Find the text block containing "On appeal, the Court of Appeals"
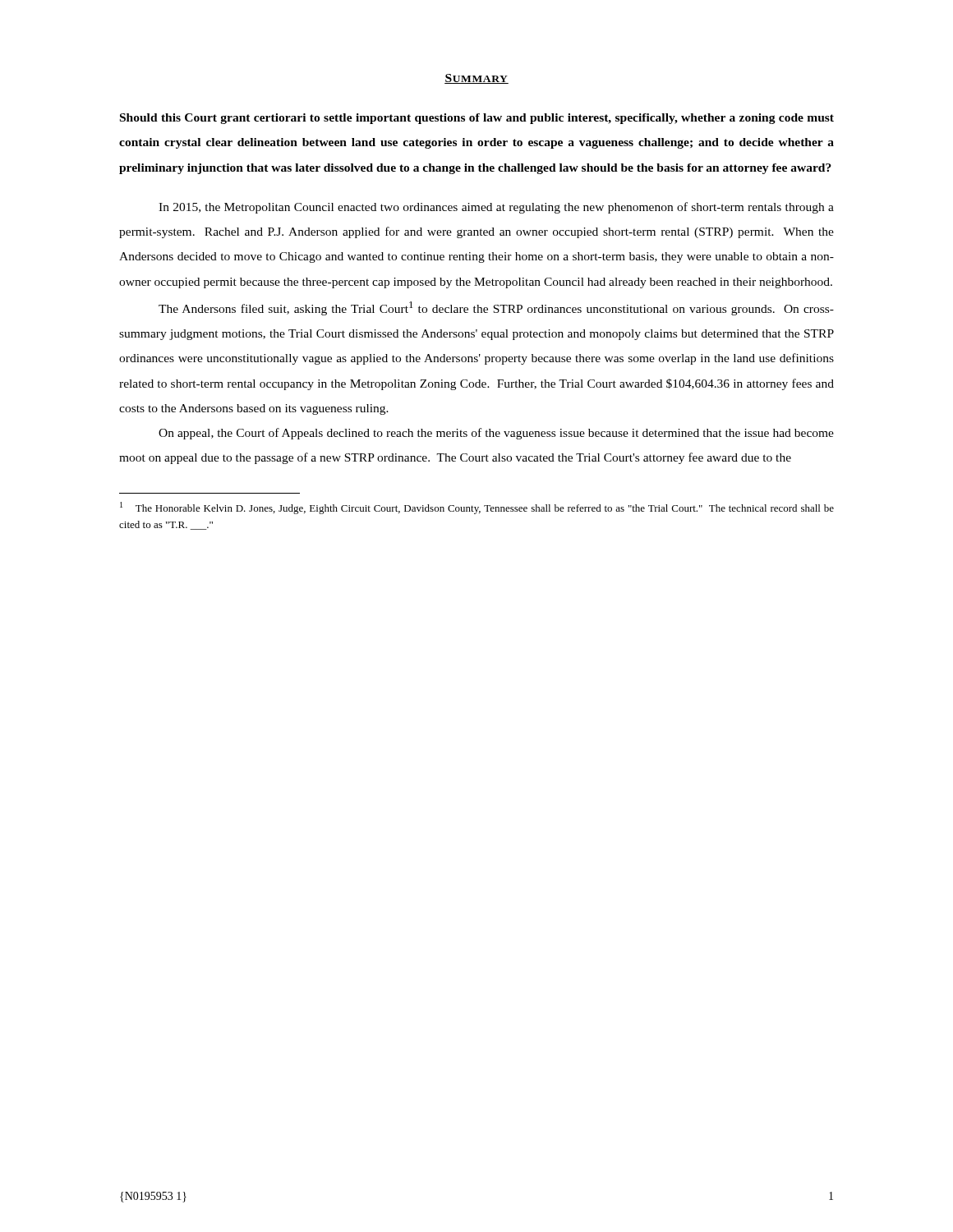The image size is (953, 1232). point(476,445)
